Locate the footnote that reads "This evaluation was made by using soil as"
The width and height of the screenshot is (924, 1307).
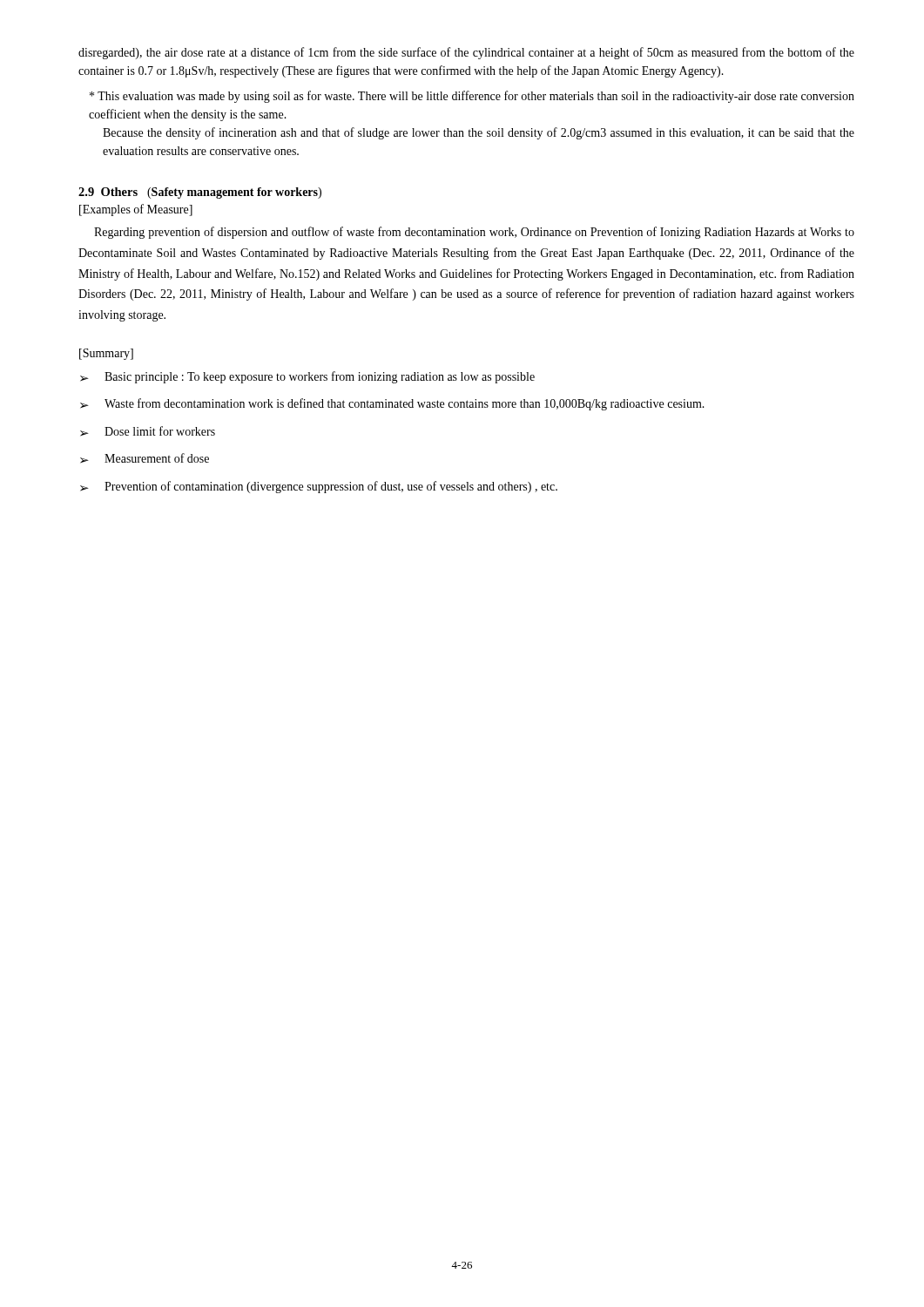coord(472,125)
